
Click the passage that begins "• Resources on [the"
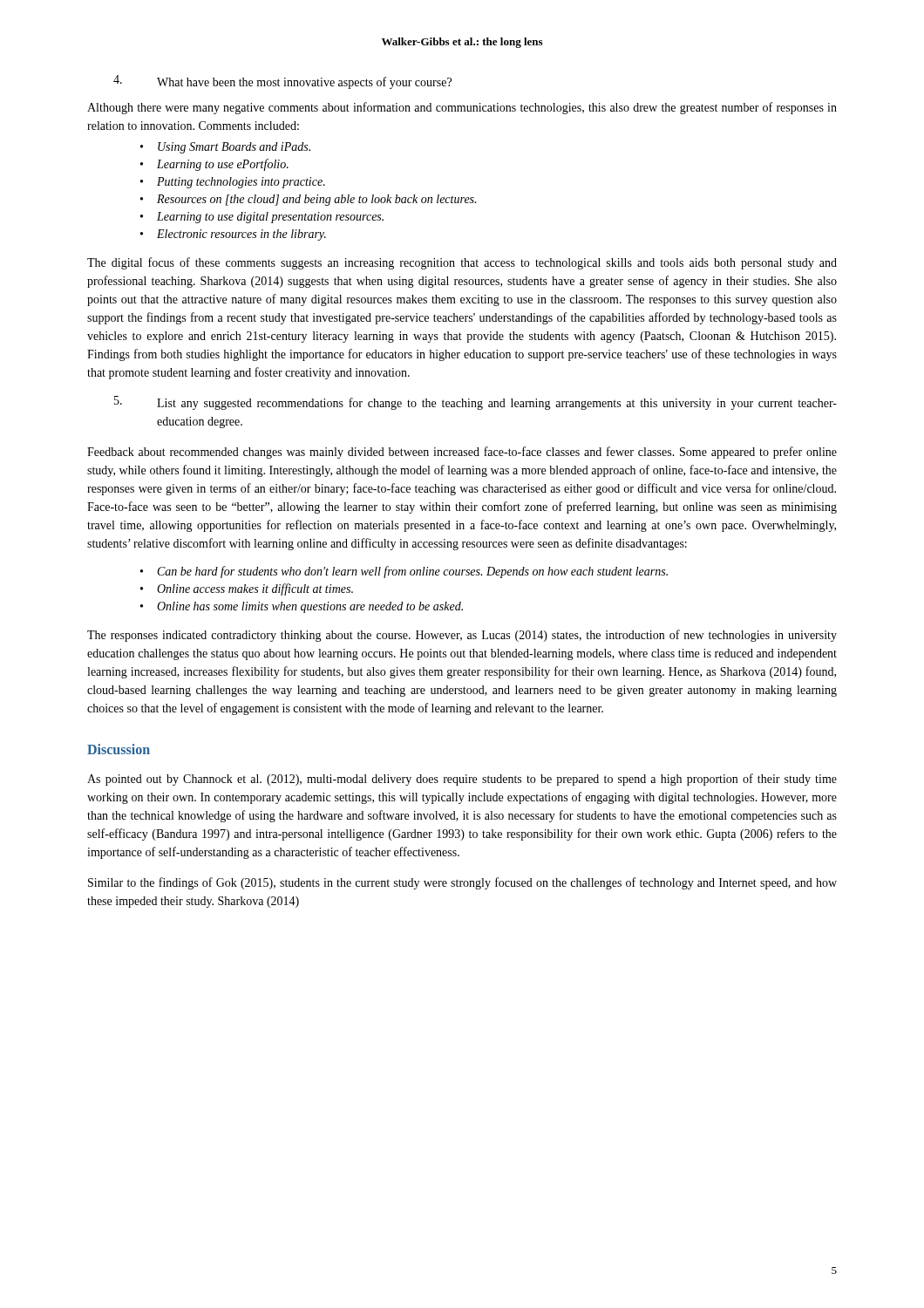pyautogui.click(x=308, y=200)
